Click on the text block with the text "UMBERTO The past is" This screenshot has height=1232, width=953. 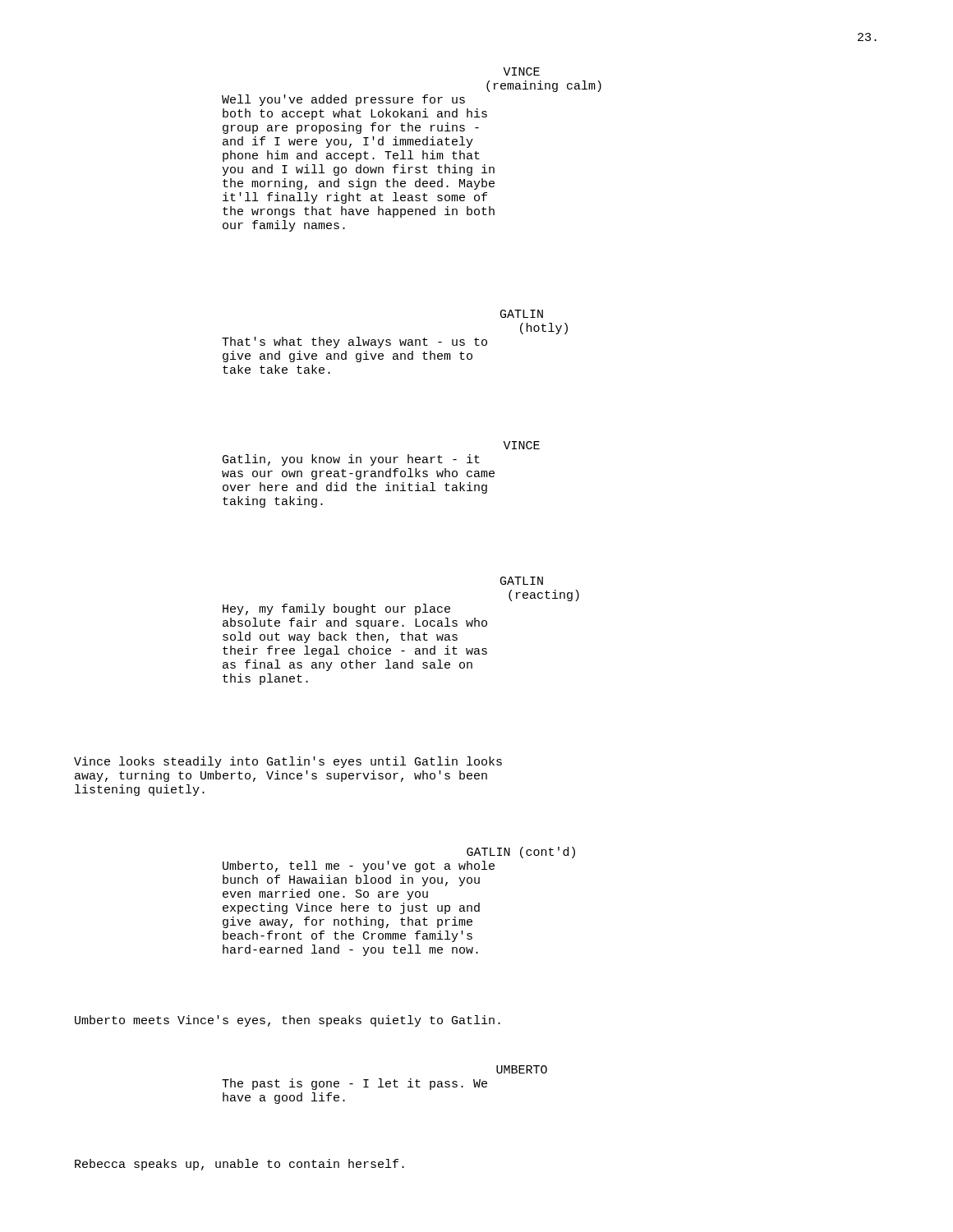[522, 1069]
